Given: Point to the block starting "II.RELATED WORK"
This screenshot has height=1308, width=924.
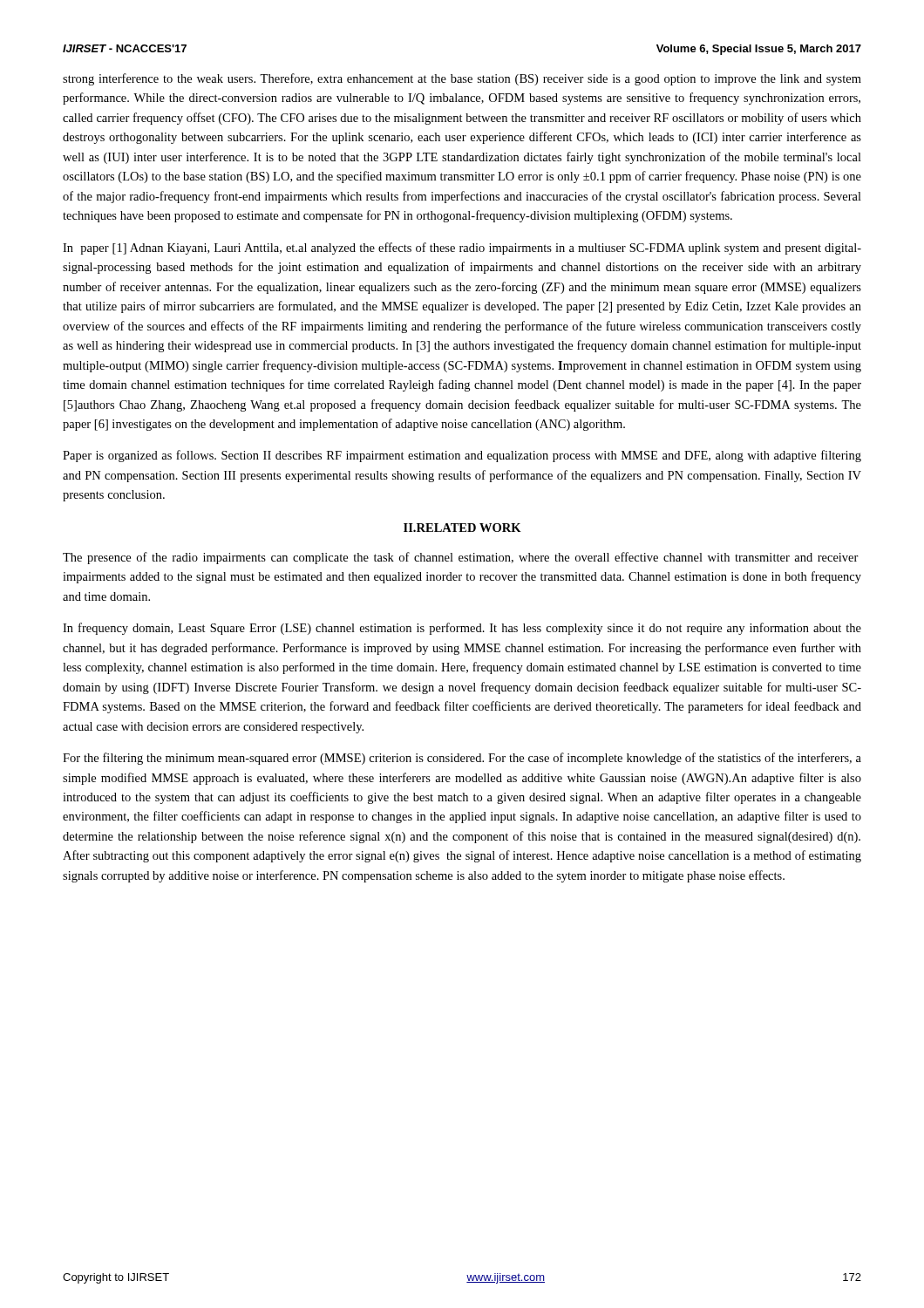Looking at the screenshot, I should pos(462,527).
